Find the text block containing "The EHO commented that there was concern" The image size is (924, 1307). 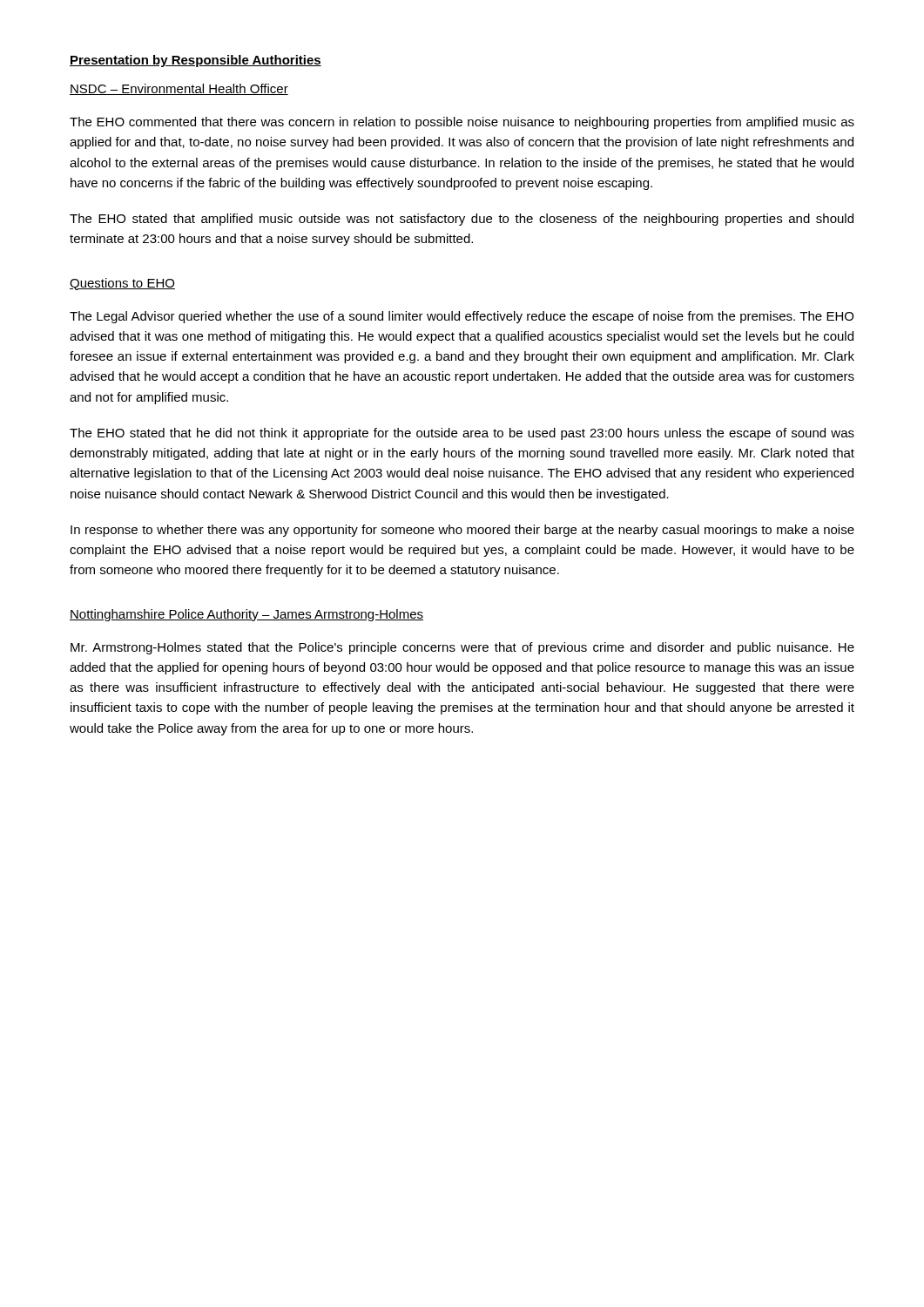(462, 152)
